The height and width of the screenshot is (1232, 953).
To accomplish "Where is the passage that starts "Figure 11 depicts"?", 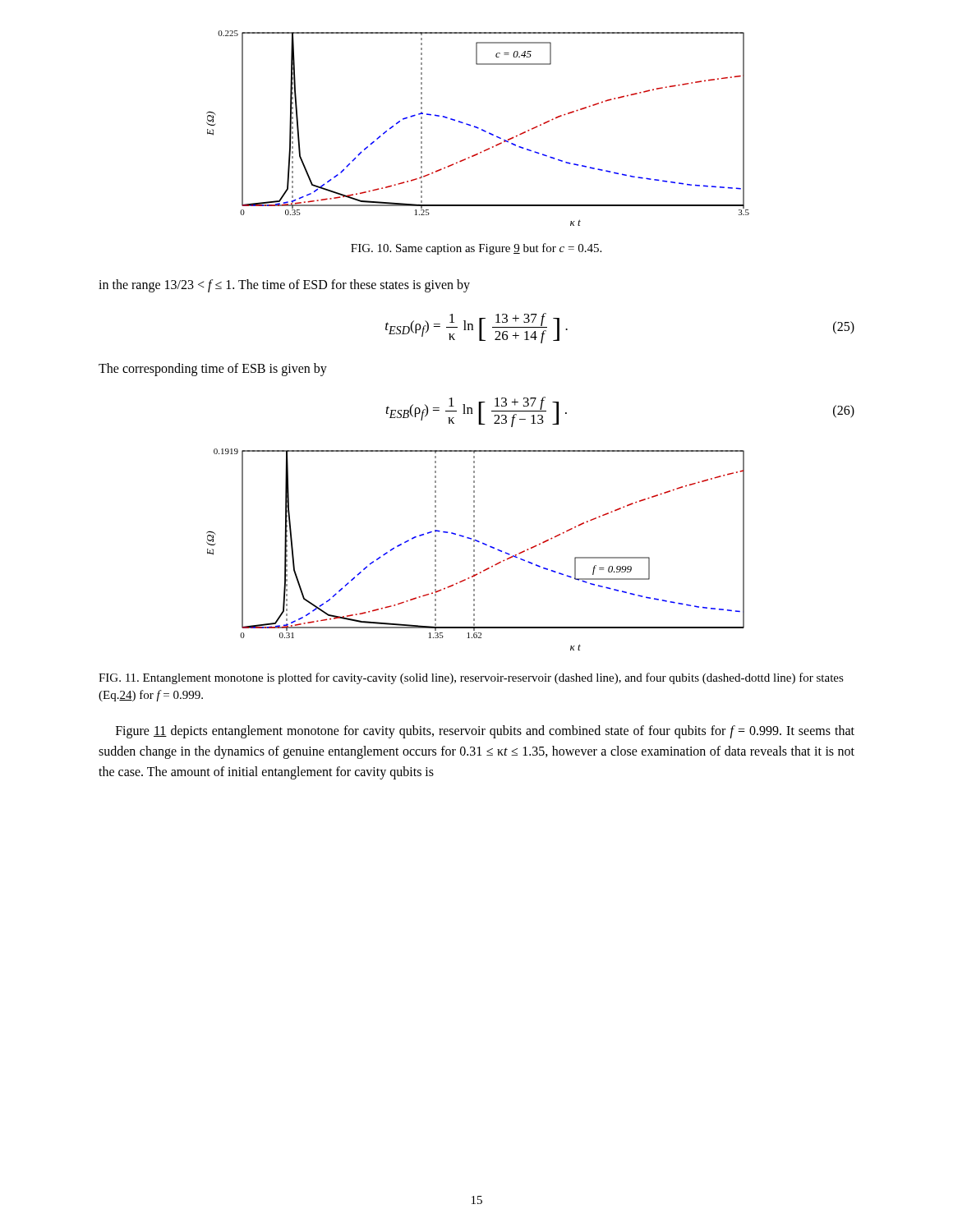I will tap(476, 751).
